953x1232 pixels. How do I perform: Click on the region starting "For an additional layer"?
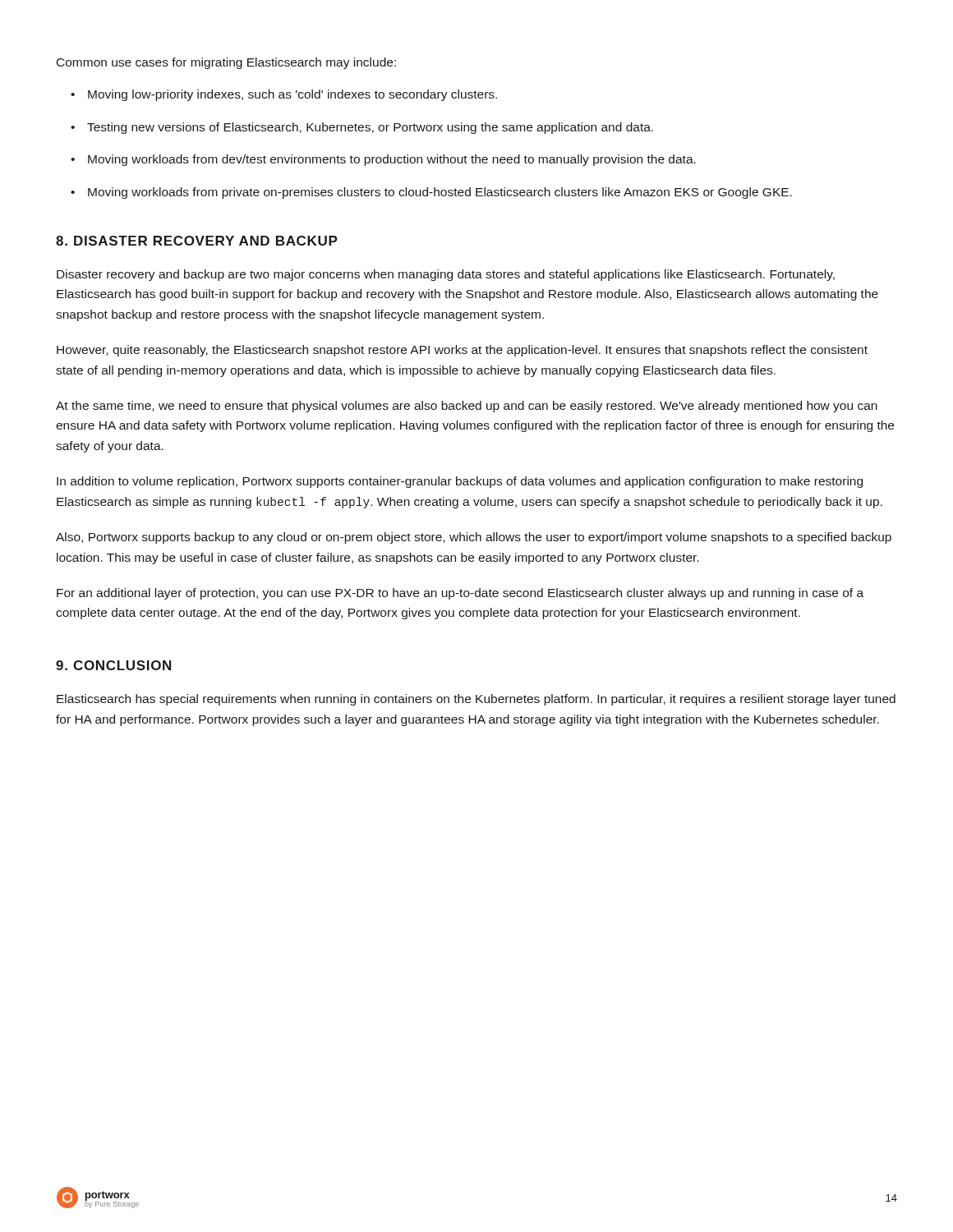(476, 603)
